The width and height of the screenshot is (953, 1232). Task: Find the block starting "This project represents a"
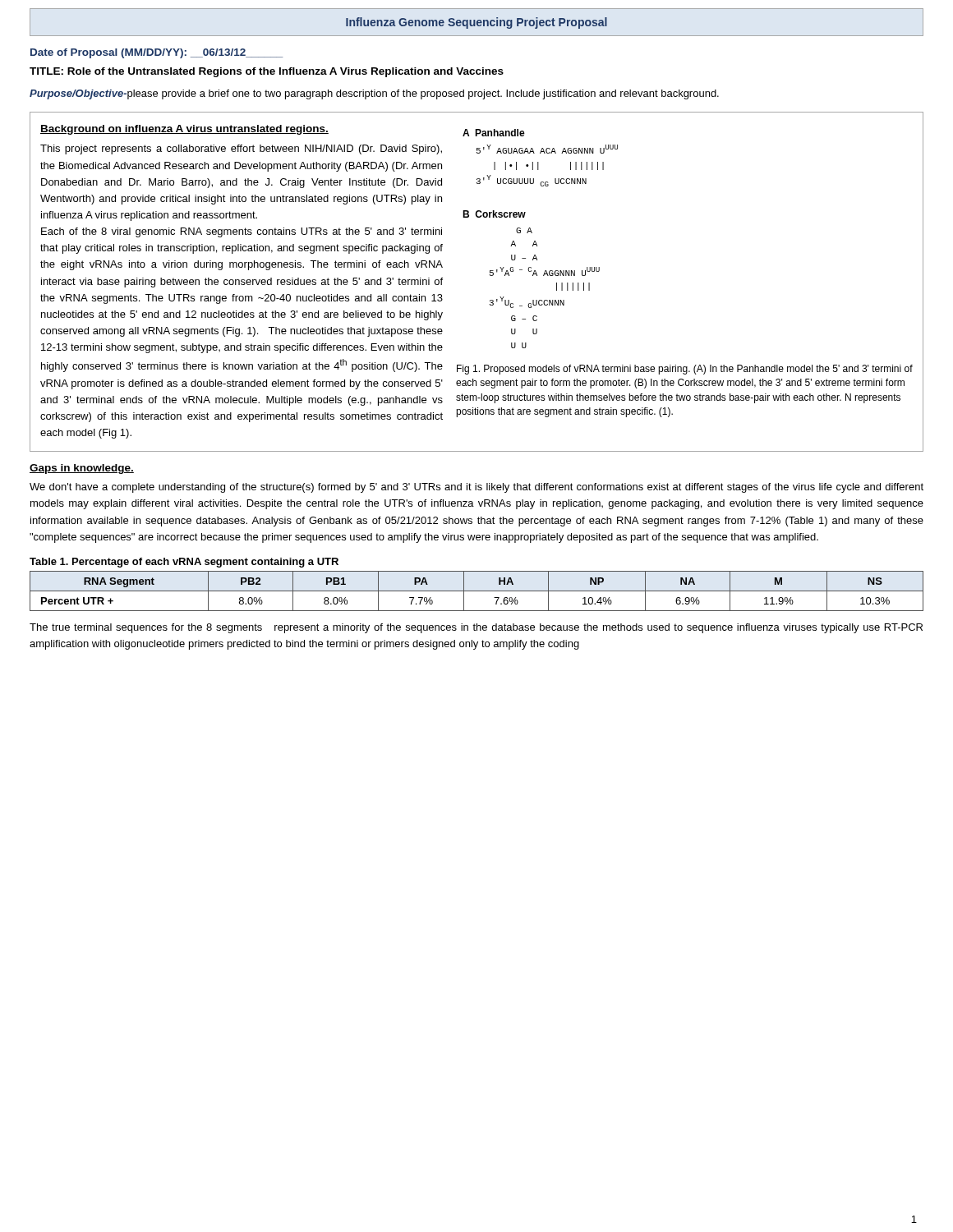(x=242, y=291)
